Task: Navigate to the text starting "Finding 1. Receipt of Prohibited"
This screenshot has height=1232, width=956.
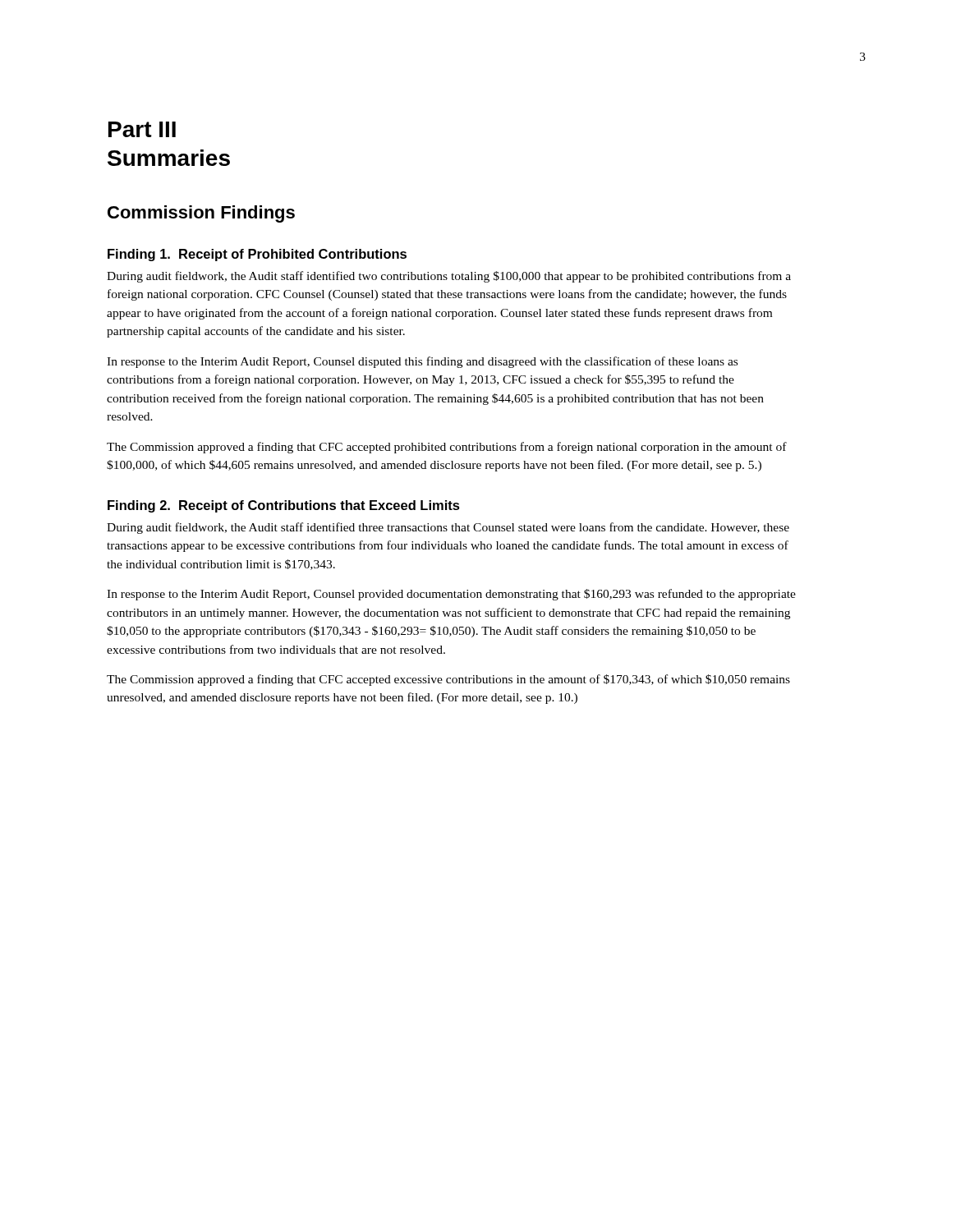Action: tap(257, 254)
